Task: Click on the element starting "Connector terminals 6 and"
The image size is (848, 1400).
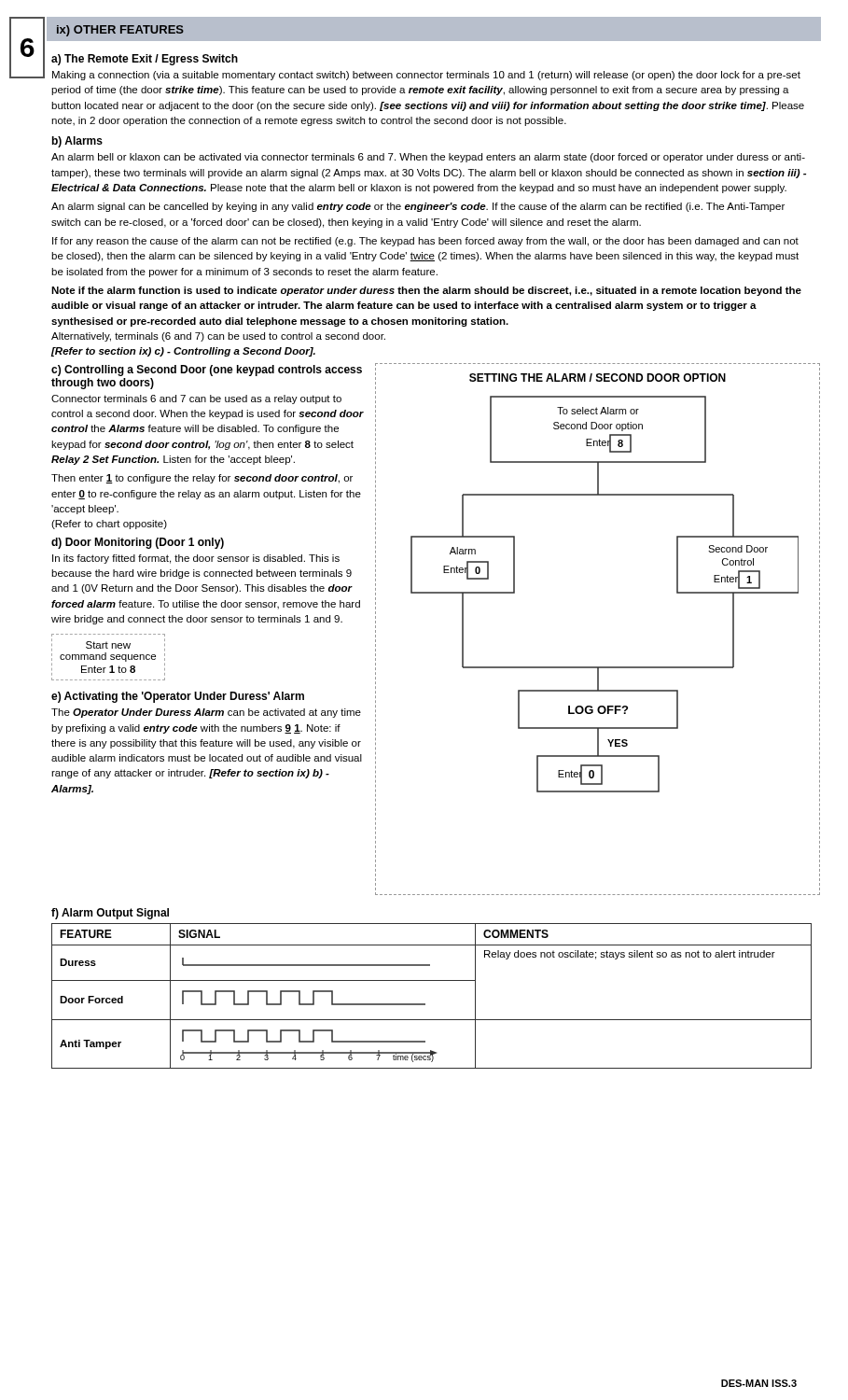Action: (x=207, y=429)
